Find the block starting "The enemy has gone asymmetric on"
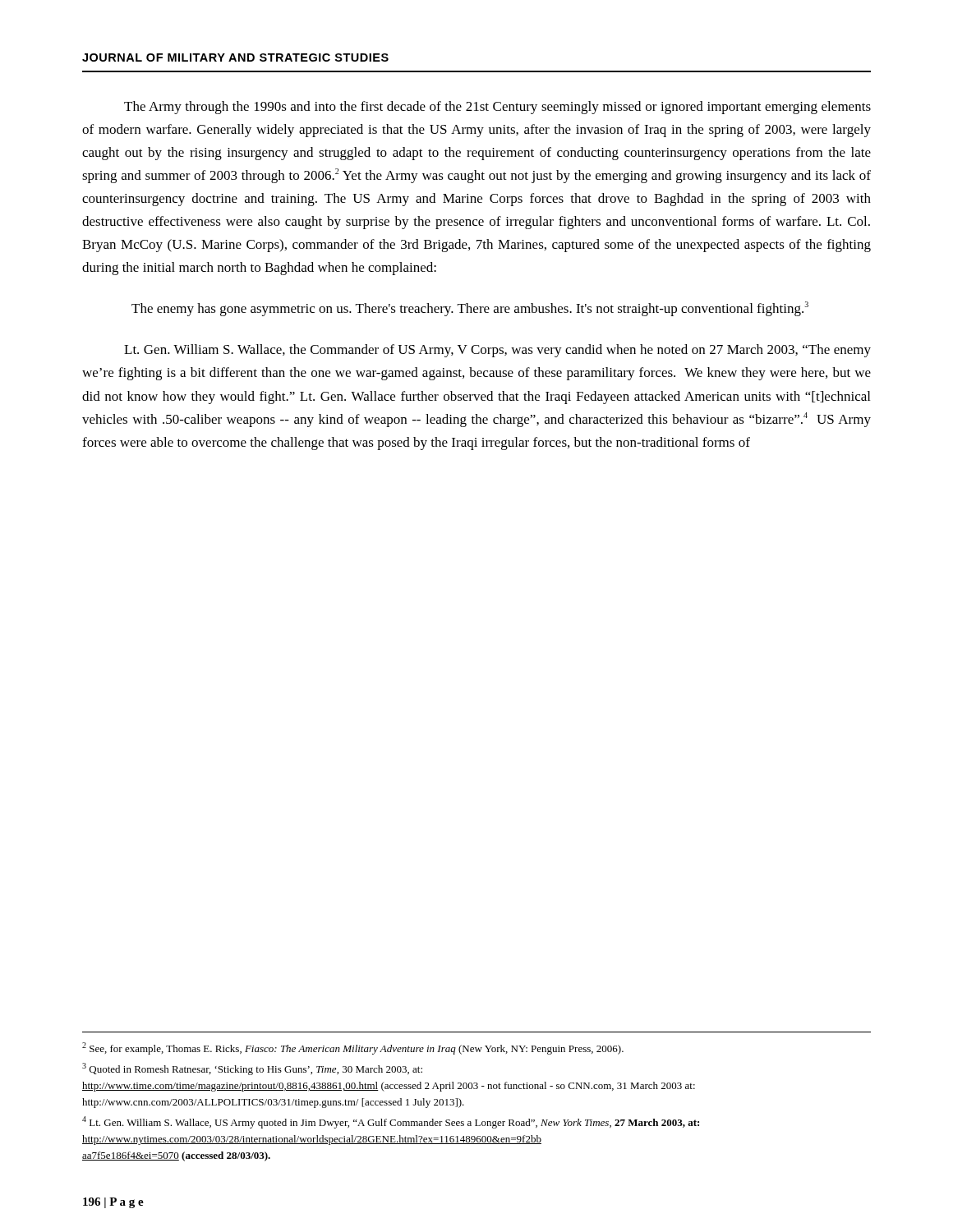Viewport: 953px width, 1232px height. (470, 308)
